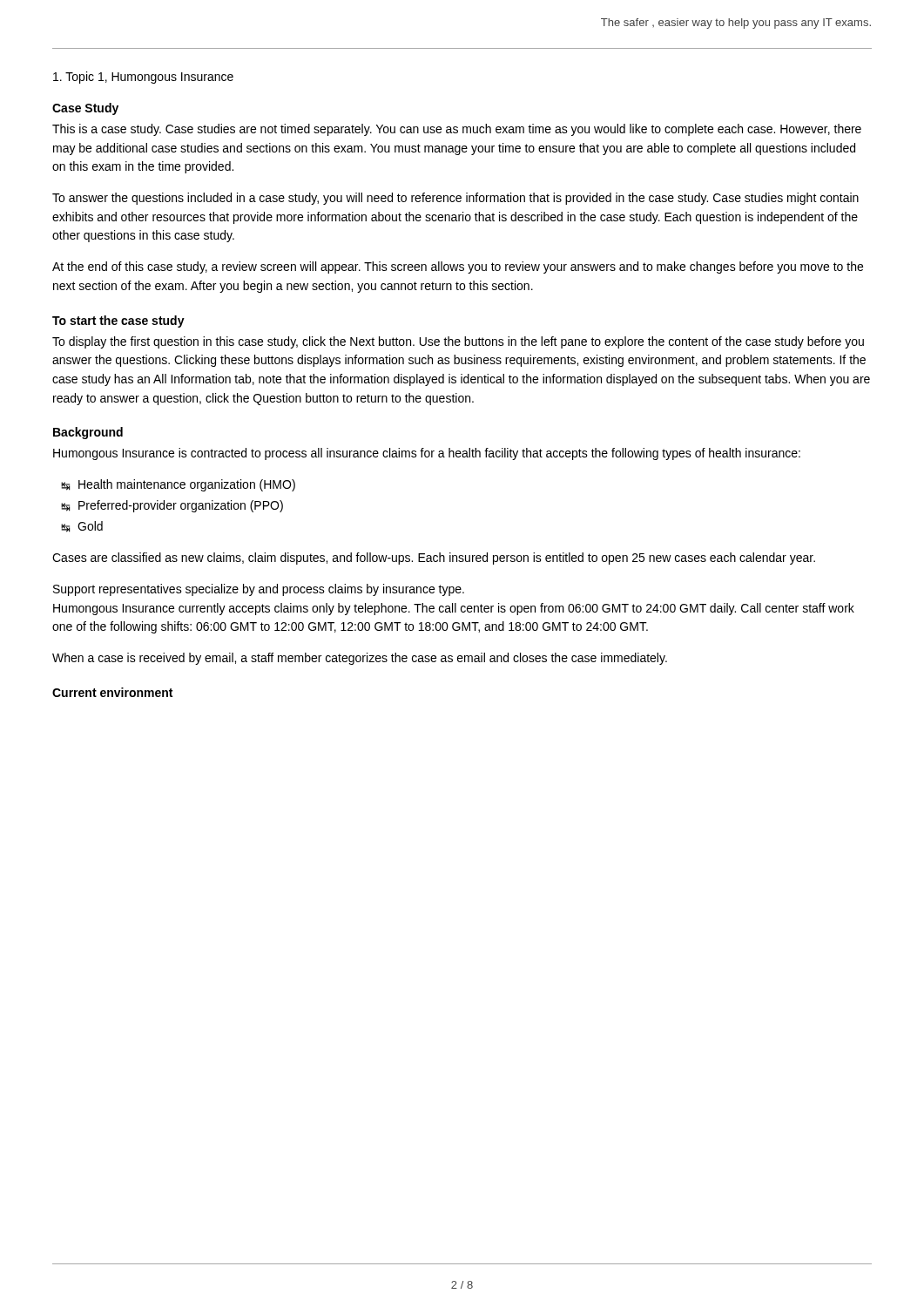This screenshot has width=924, height=1307.
Task: Select the text starting "↹ Preferred-provider organization (PPO)"
Action: point(172,506)
